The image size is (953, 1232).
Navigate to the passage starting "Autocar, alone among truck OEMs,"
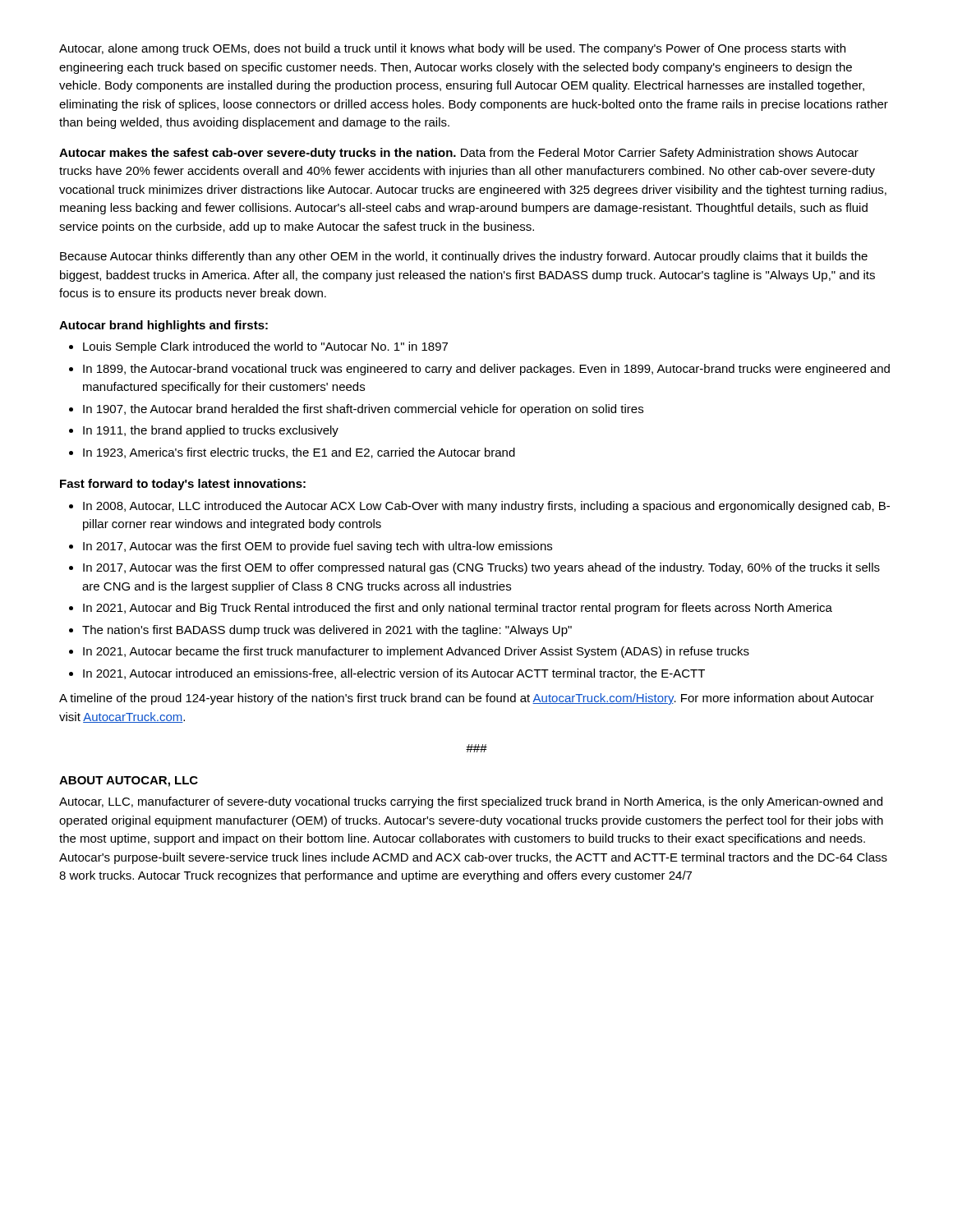pyautogui.click(x=474, y=85)
